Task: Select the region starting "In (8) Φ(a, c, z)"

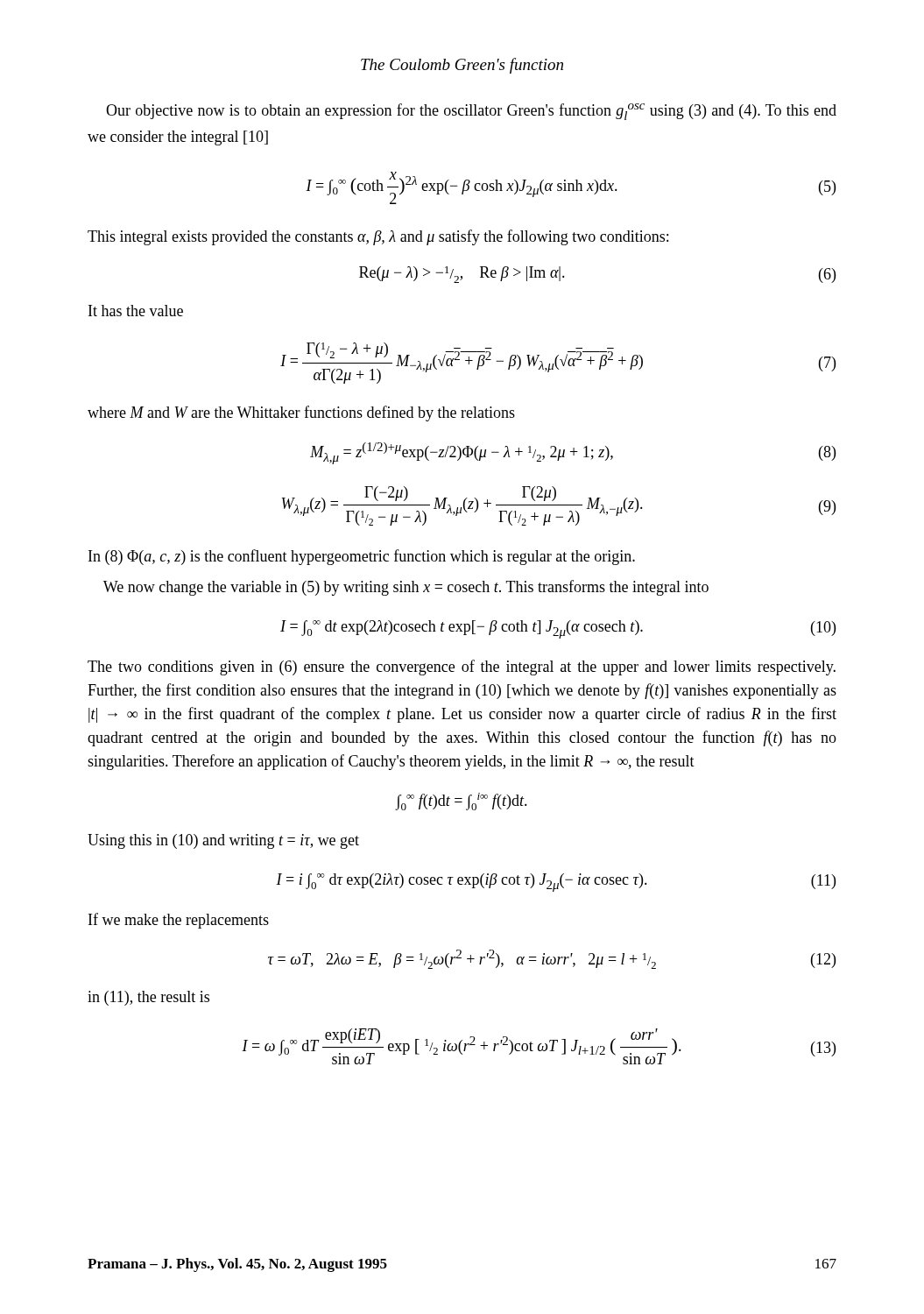Action: point(362,556)
